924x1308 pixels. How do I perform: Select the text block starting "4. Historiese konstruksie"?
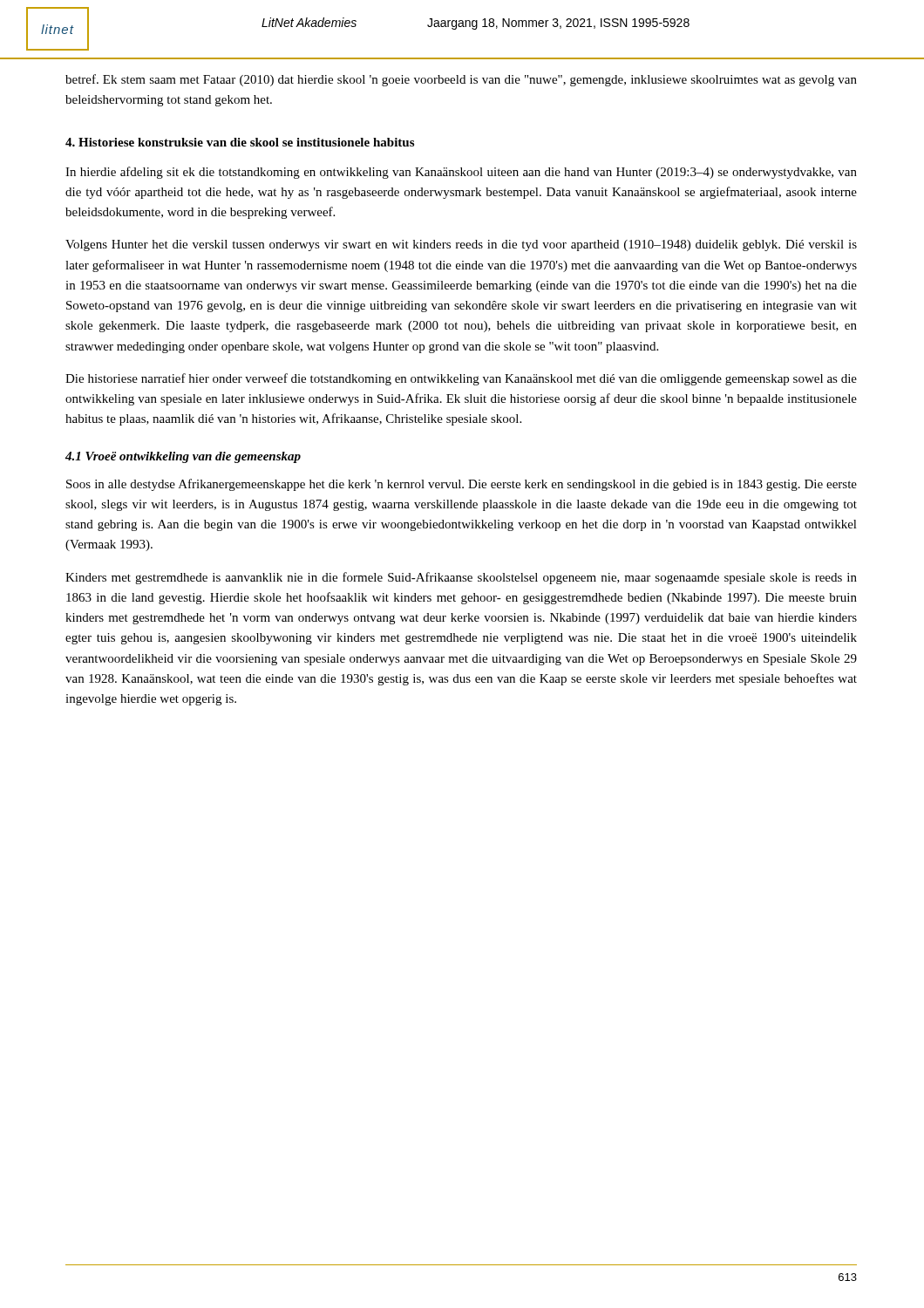tap(240, 142)
